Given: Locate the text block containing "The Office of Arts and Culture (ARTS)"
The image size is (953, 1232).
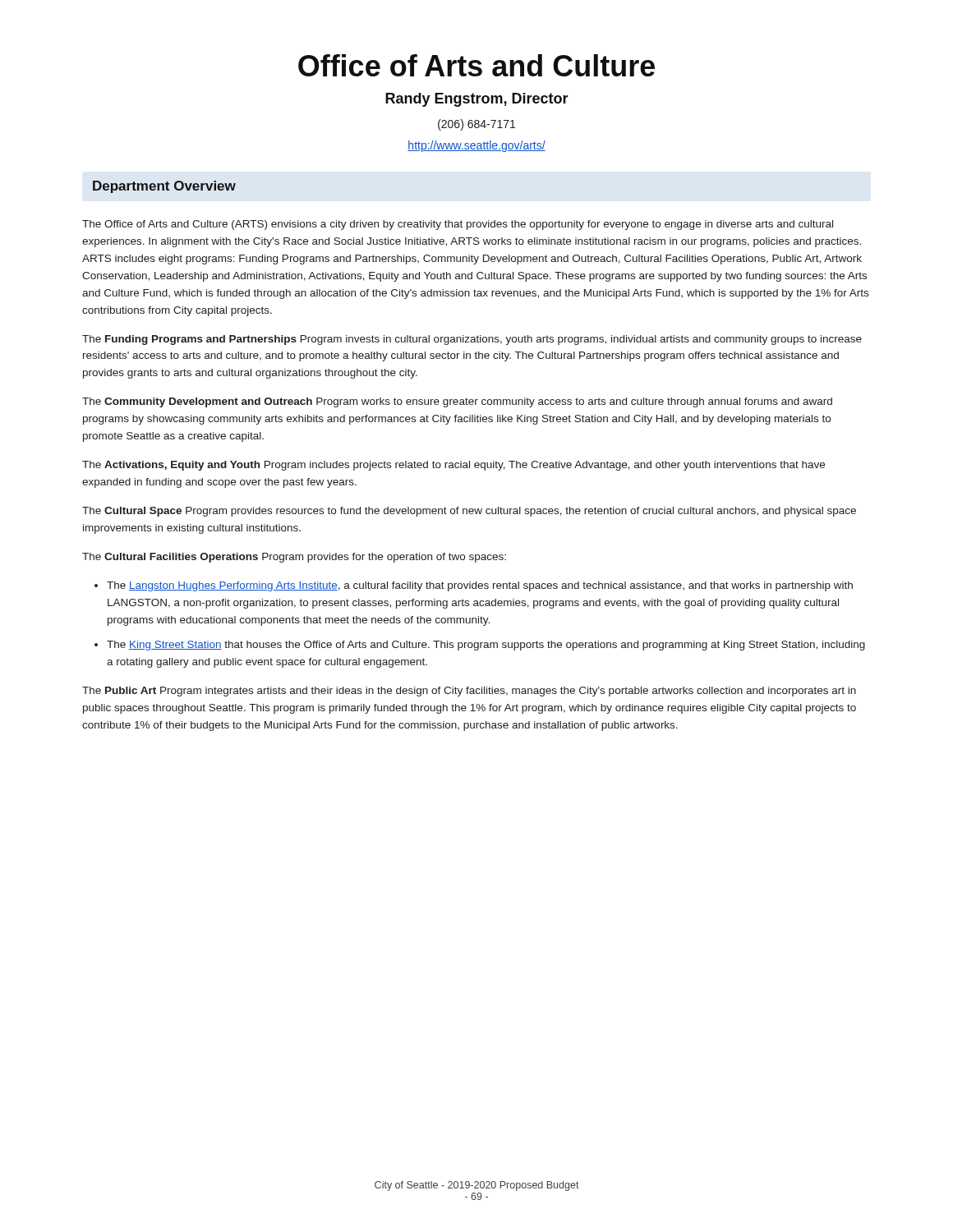Looking at the screenshot, I should [x=476, y=267].
